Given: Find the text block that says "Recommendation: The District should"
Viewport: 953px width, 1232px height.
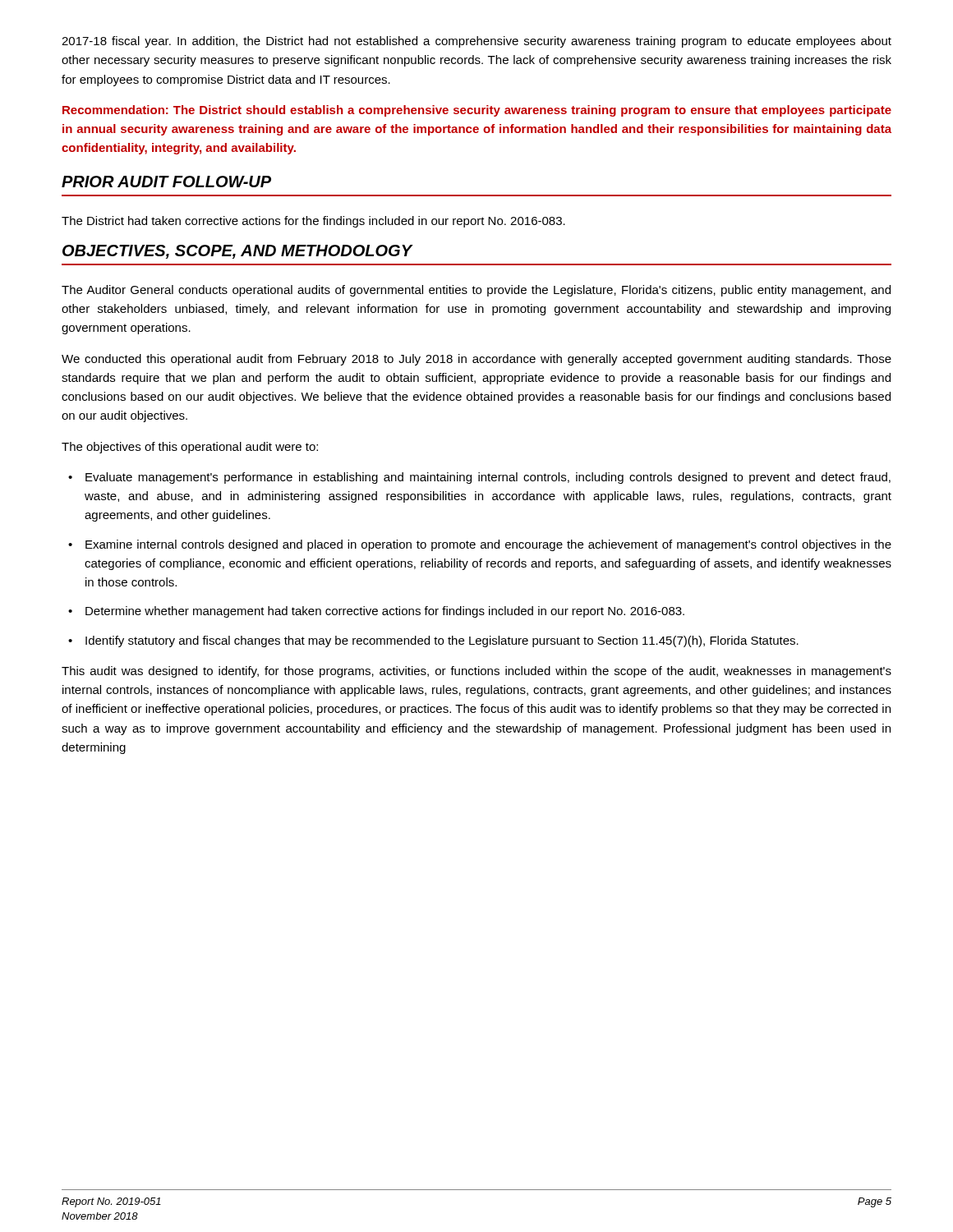Looking at the screenshot, I should (476, 129).
